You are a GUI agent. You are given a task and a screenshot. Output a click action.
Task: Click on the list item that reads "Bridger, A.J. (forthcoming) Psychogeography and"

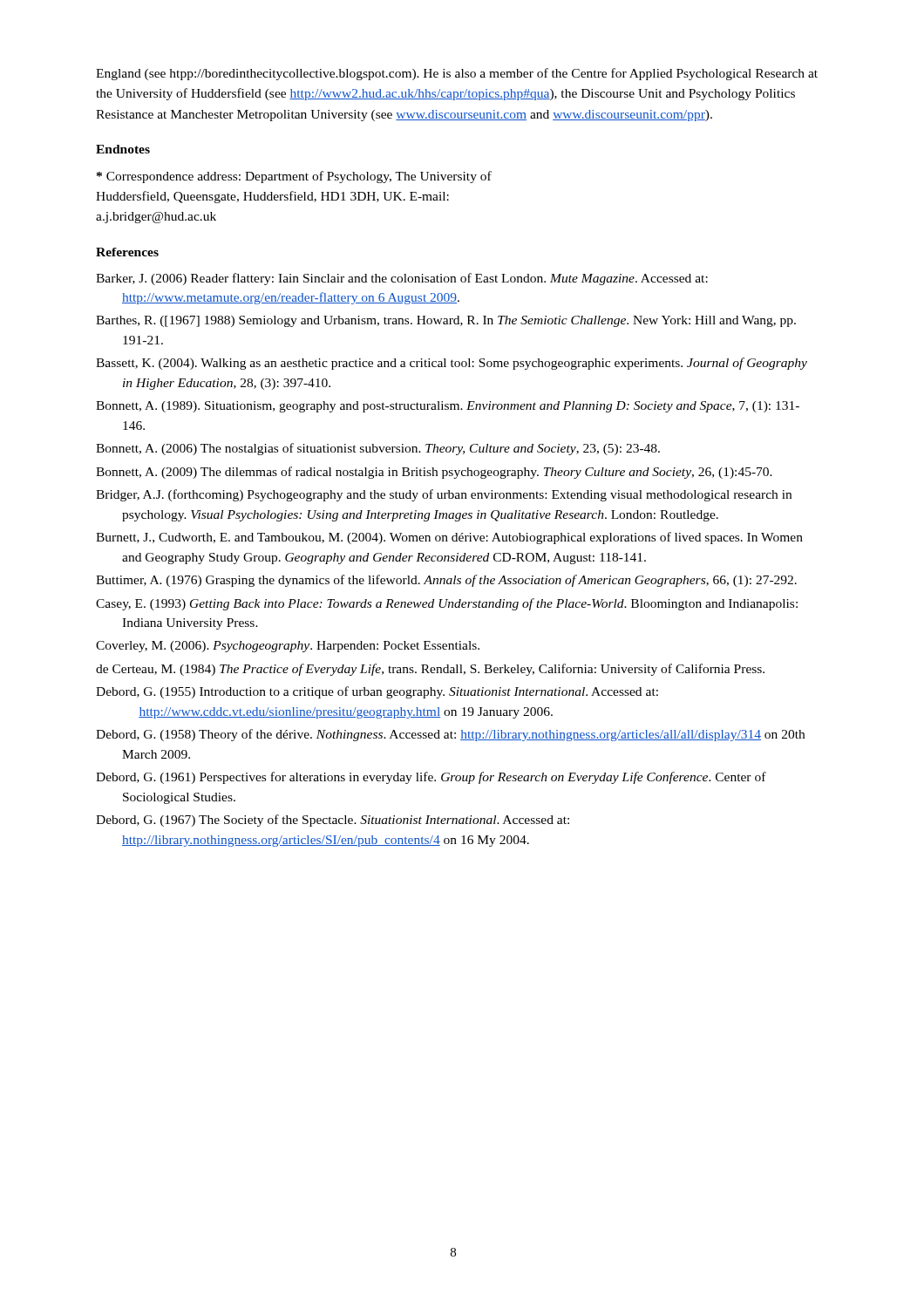(444, 504)
